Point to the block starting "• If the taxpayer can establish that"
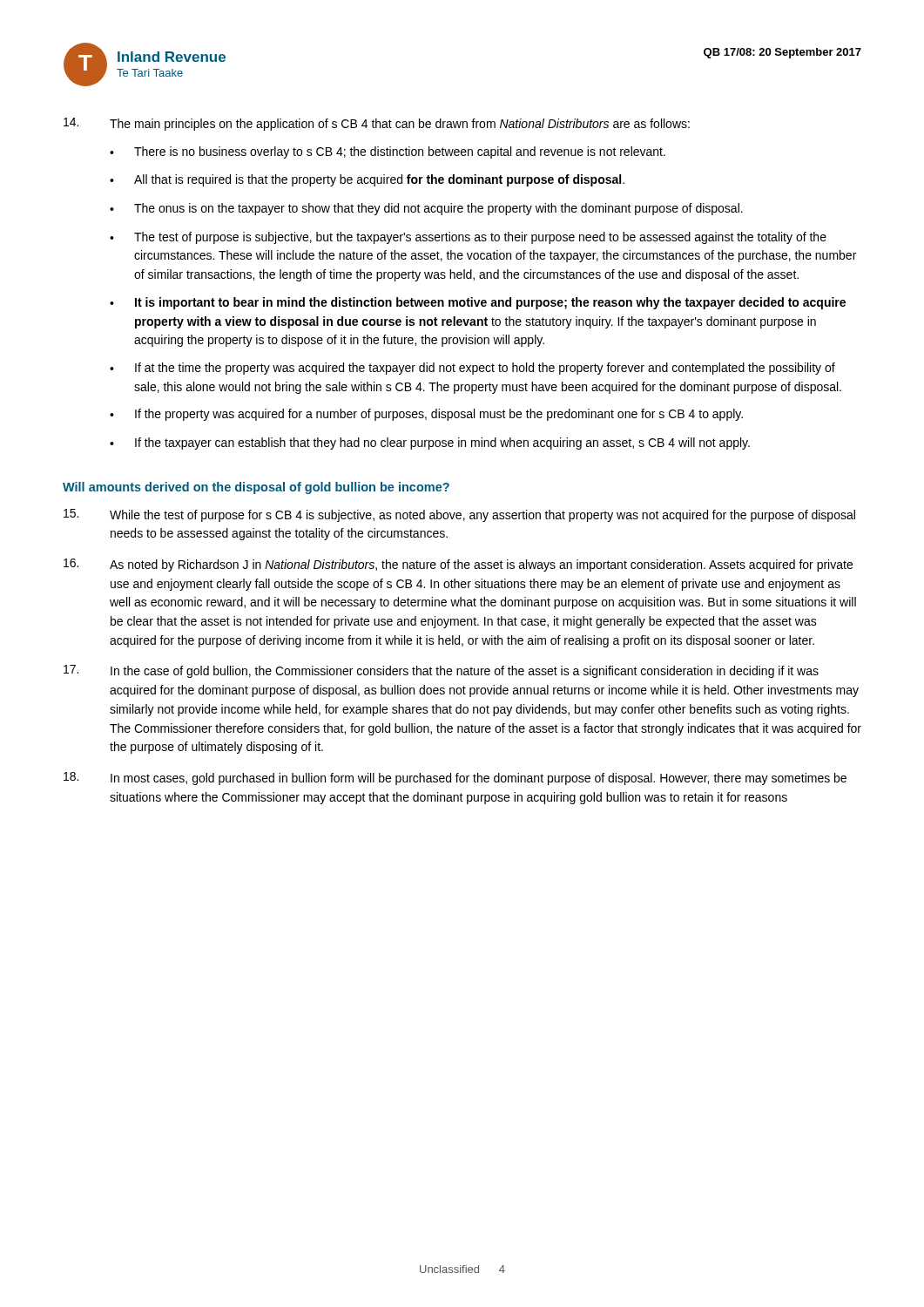Viewport: 924px width, 1307px height. point(486,444)
